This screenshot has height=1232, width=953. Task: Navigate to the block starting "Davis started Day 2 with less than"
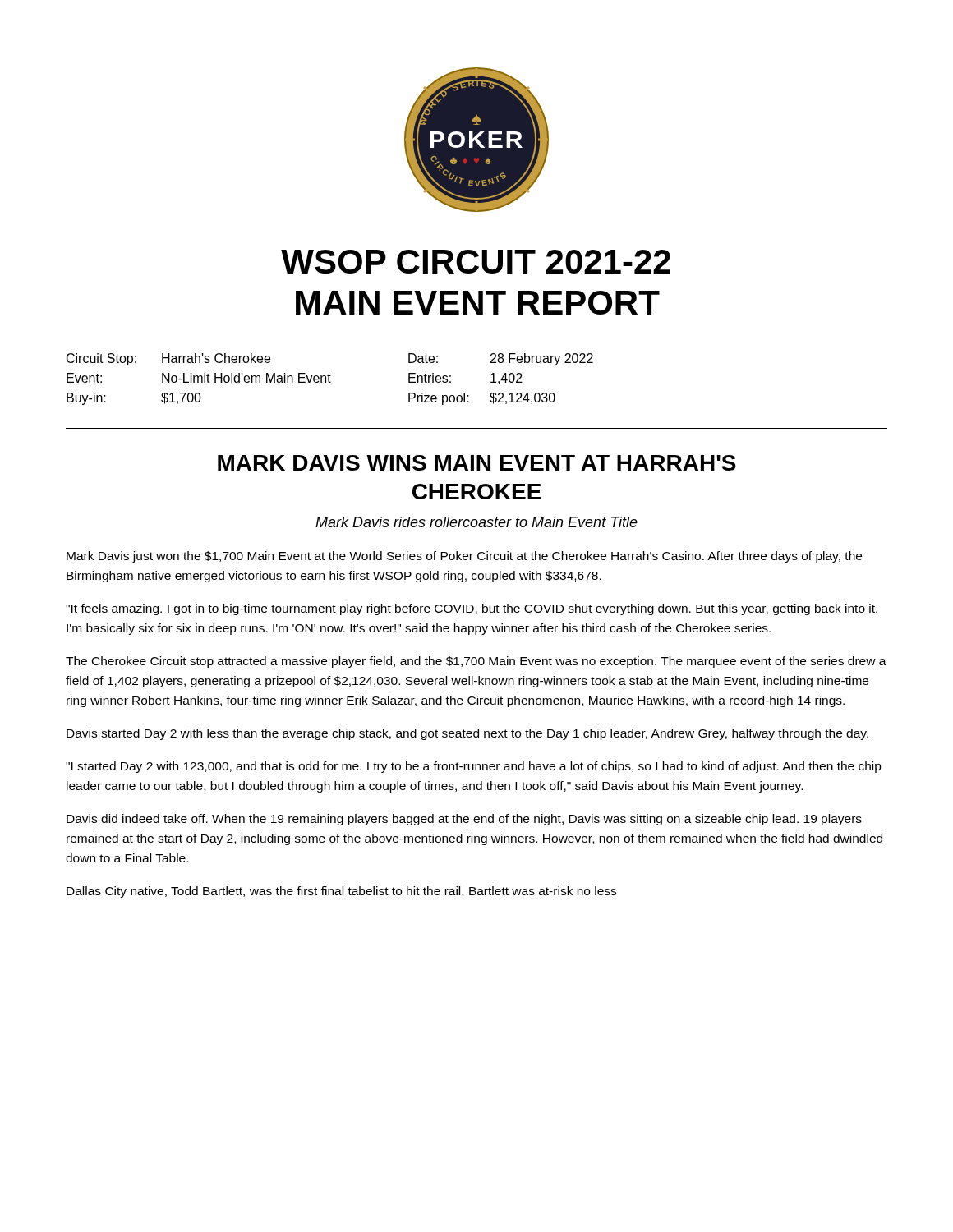pyautogui.click(x=468, y=733)
